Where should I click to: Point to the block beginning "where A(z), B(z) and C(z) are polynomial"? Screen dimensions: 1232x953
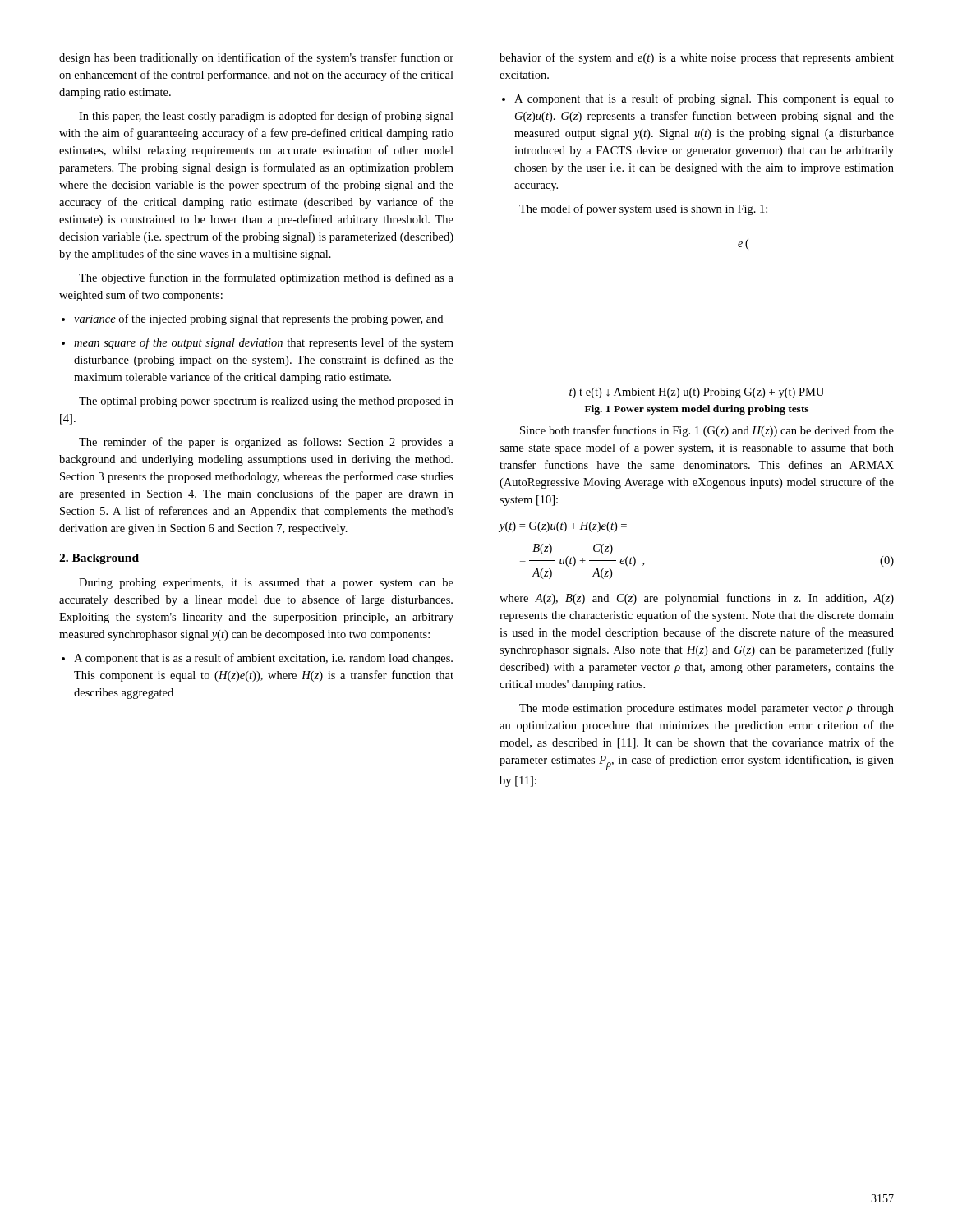[x=697, y=599]
